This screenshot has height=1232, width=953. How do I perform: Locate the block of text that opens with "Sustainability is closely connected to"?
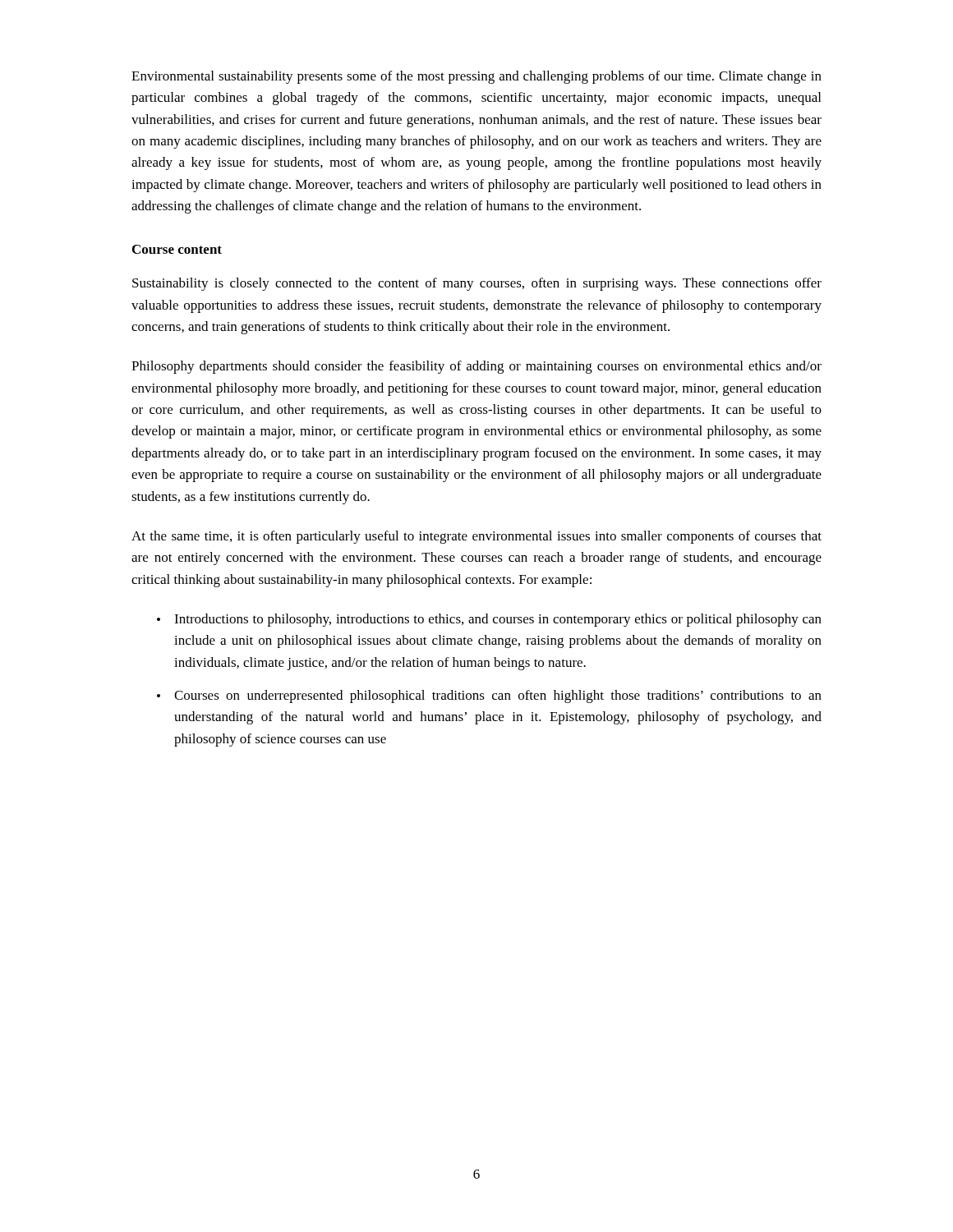tap(476, 305)
